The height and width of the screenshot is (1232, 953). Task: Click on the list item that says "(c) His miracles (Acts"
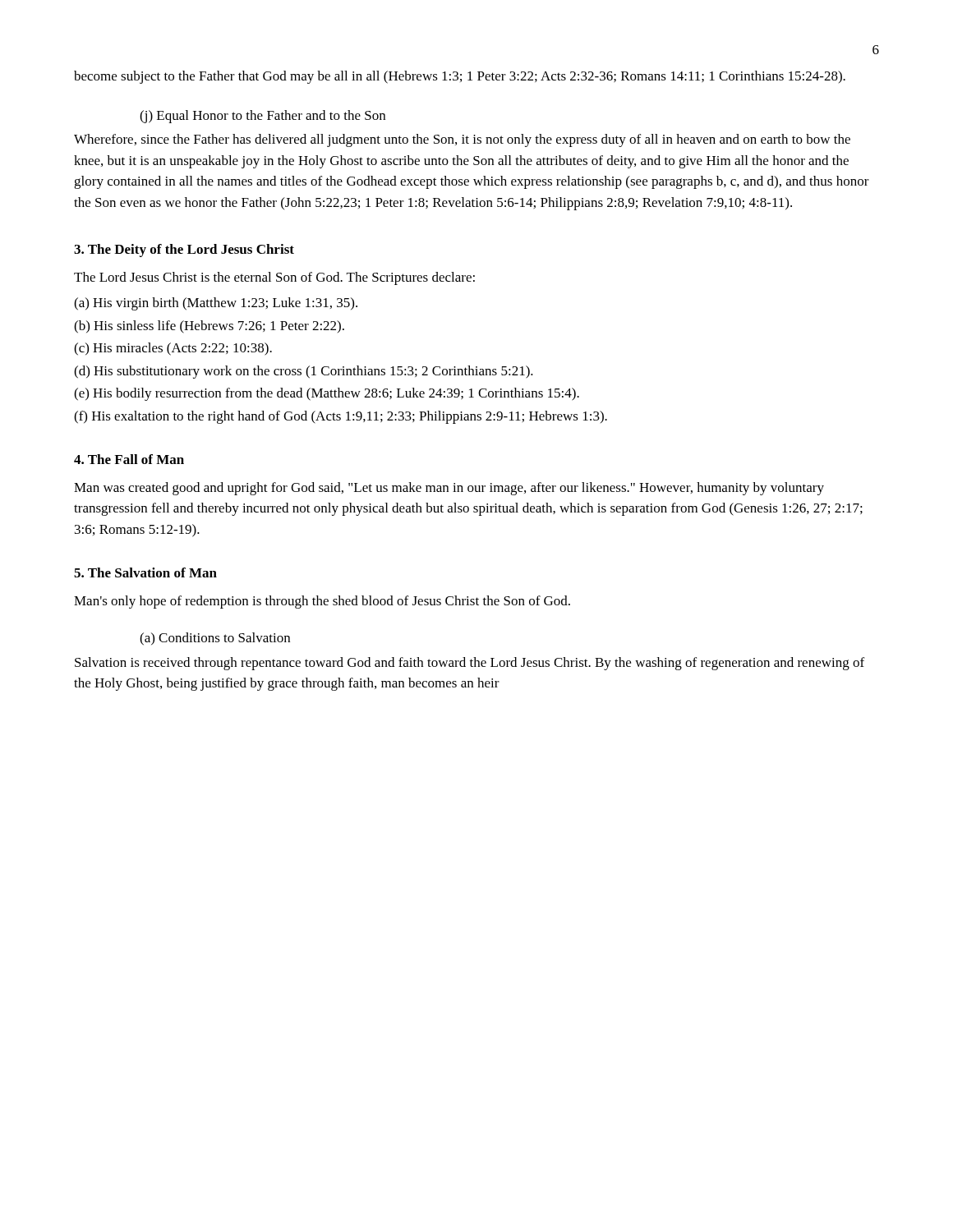[173, 348]
